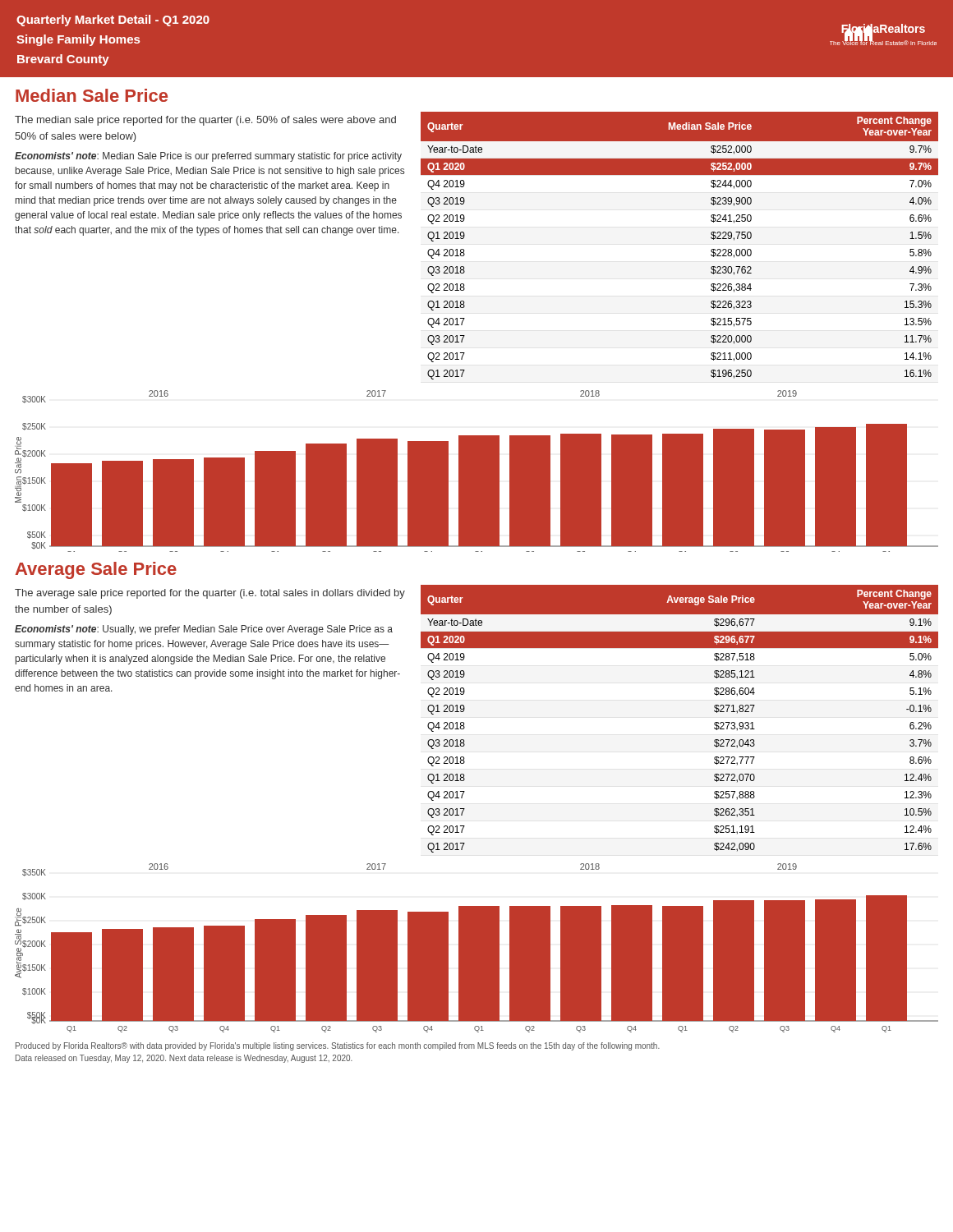This screenshot has width=953, height=1232.
Task: Click the passage that begins "The average sale price reported"
Action: pyautogui.click(x=210, y=601)
